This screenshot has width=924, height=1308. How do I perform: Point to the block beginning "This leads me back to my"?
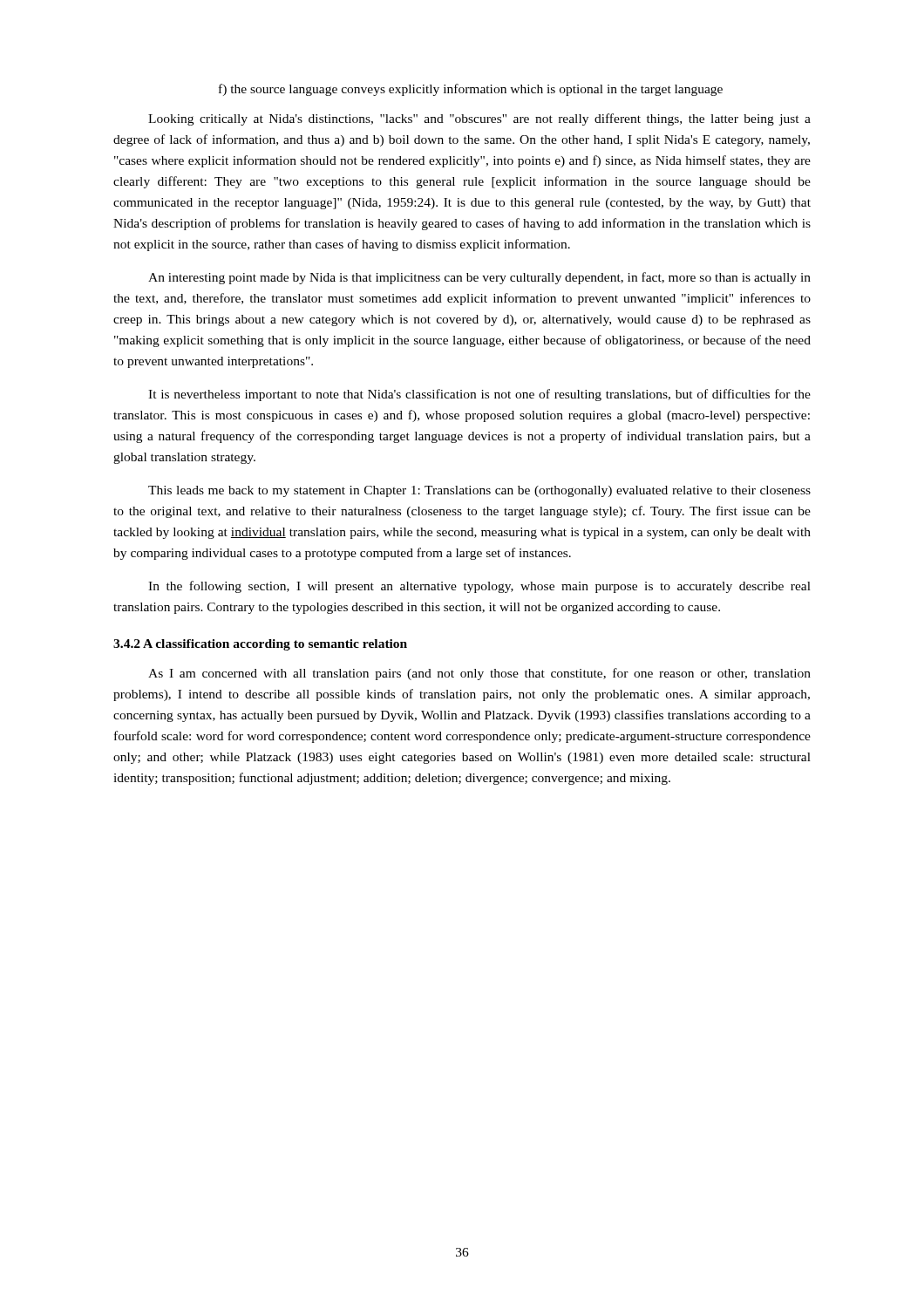[x=462, y=521]
